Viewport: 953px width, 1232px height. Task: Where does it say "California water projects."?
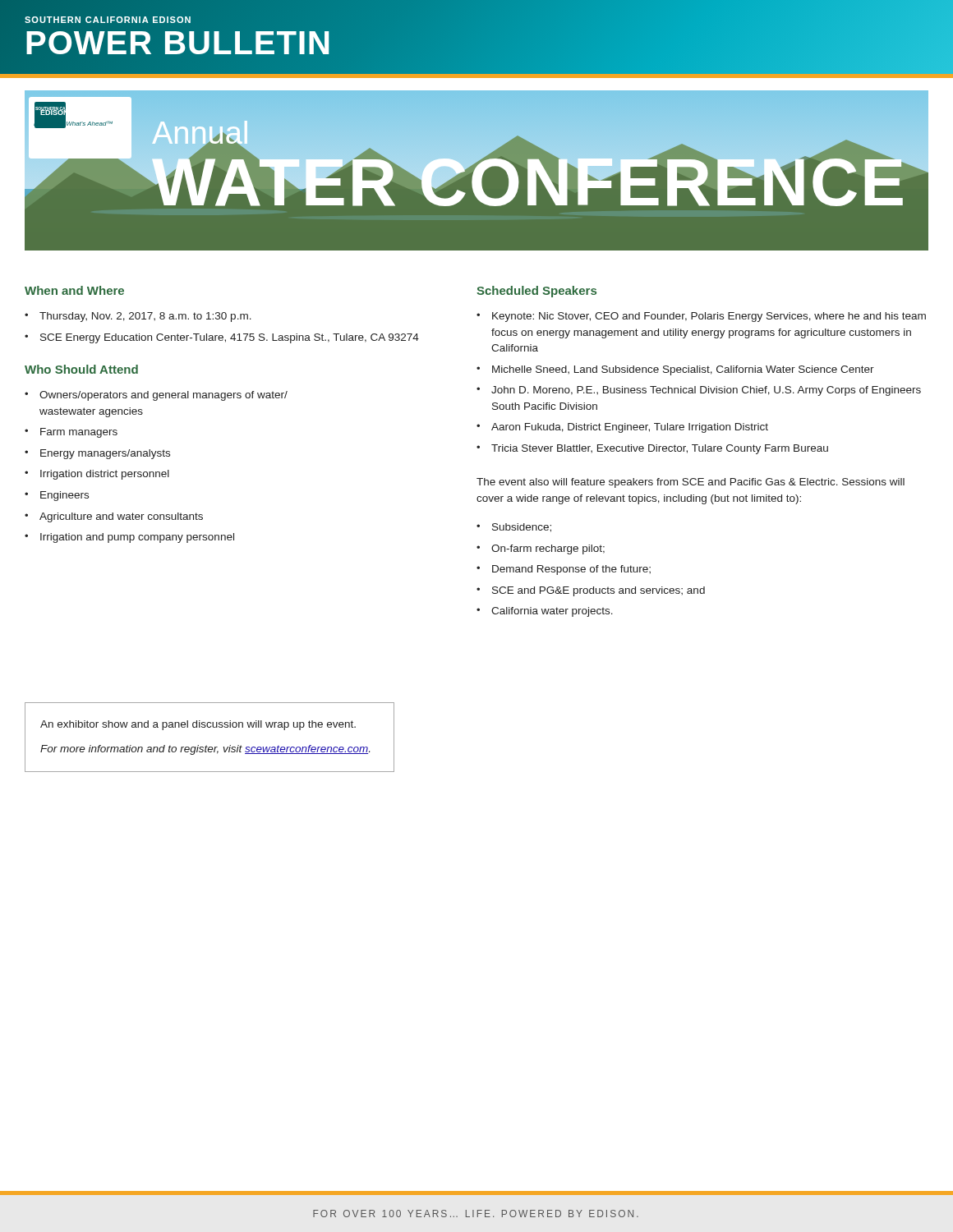[x=552, y=611]
